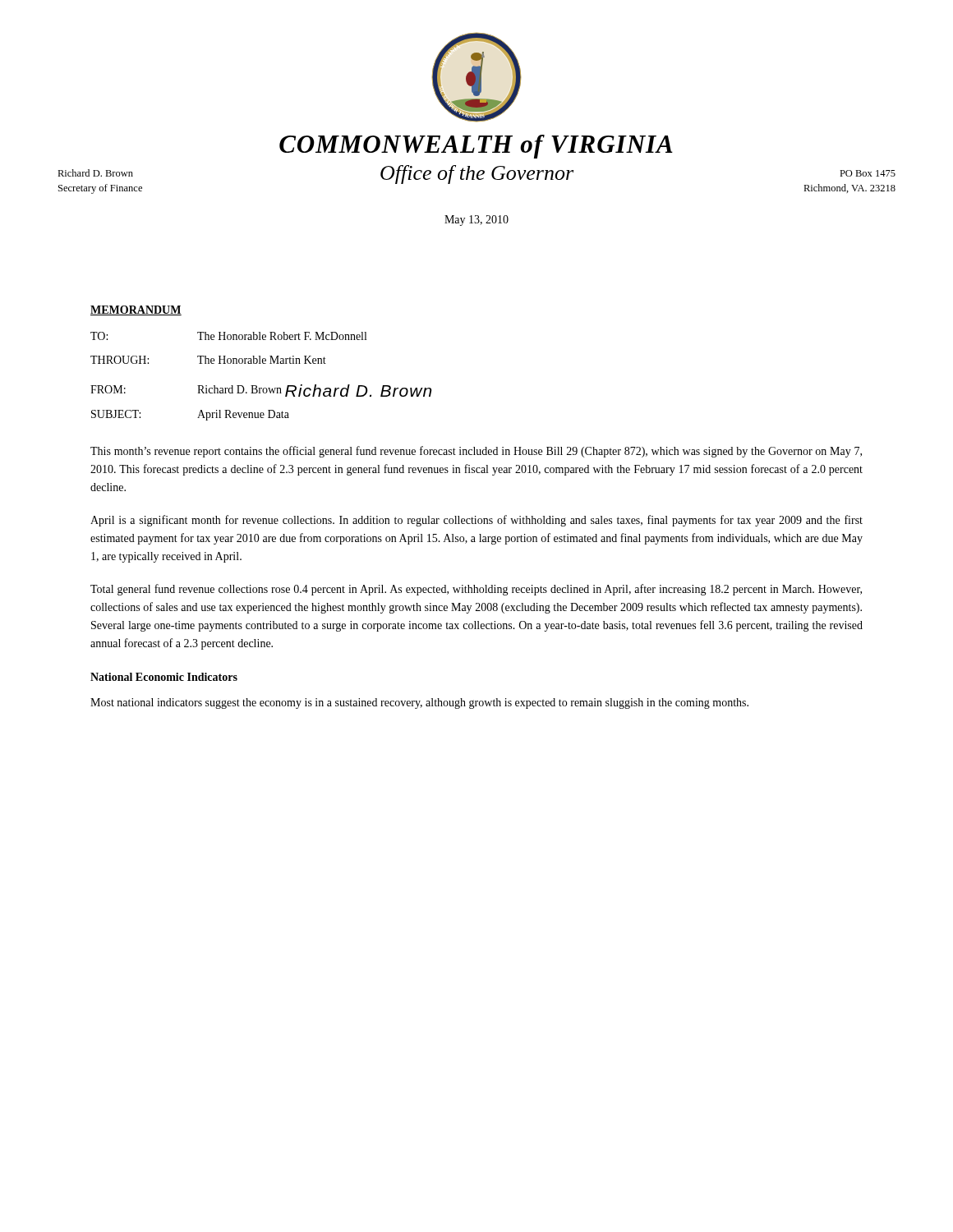Find the text block that reads "This month’s revenue report contains the official general"
953x1232 pixels.
476,469
